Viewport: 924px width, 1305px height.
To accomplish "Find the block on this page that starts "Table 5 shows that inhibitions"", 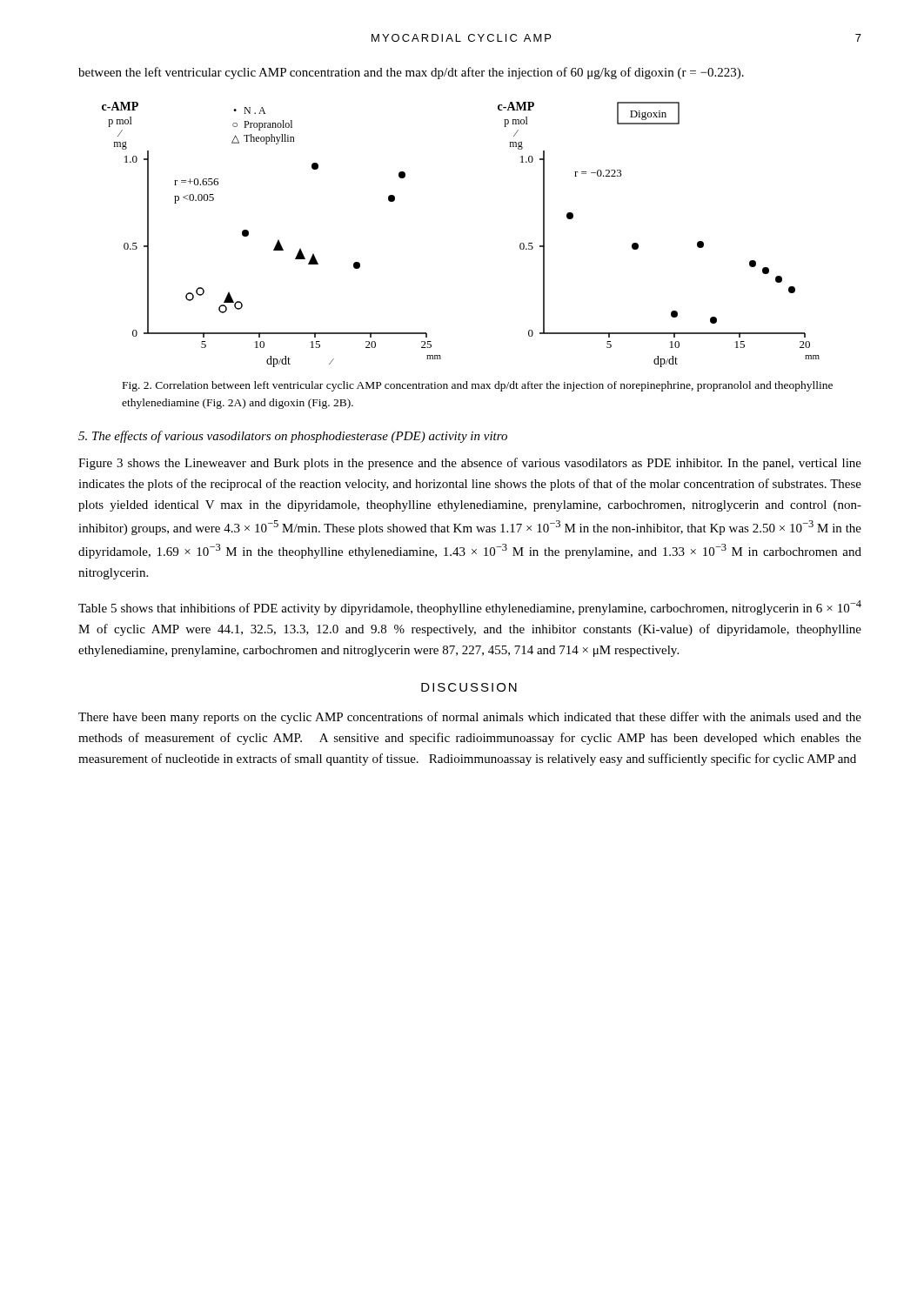I will coord(470,627).
